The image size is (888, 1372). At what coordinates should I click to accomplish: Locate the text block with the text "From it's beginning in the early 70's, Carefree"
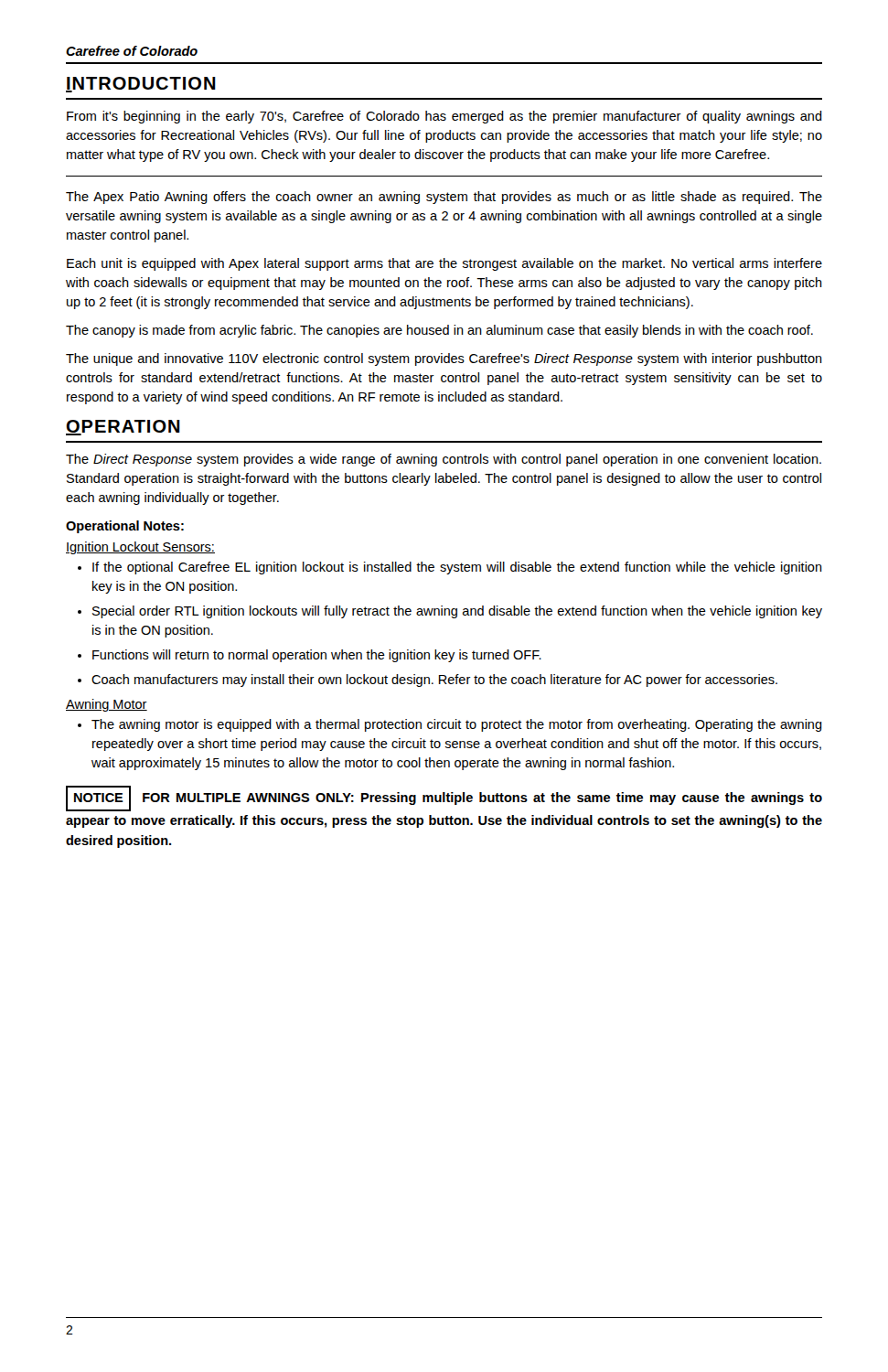(444, 136)
